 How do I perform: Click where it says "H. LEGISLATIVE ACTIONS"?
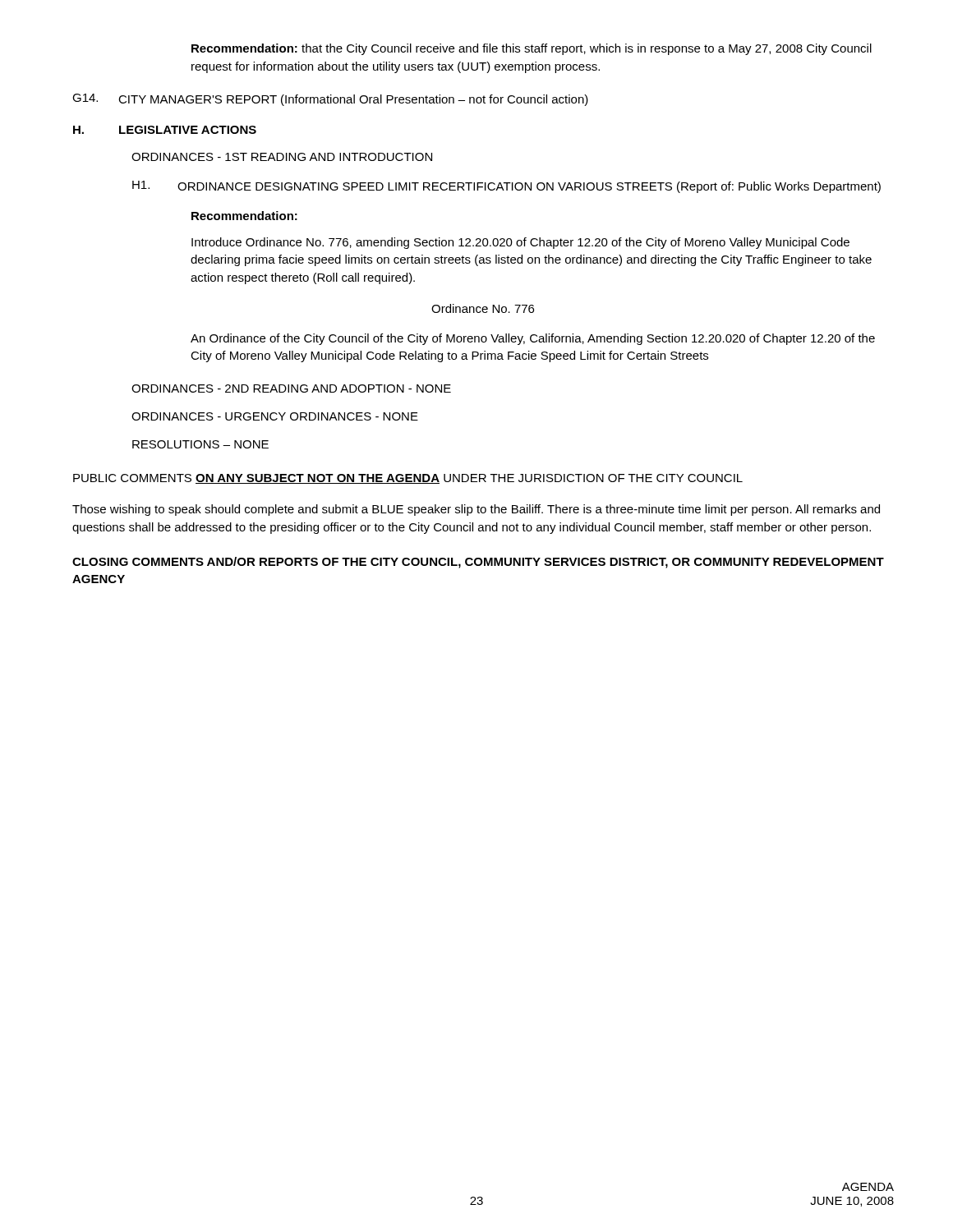click(165, 130)
